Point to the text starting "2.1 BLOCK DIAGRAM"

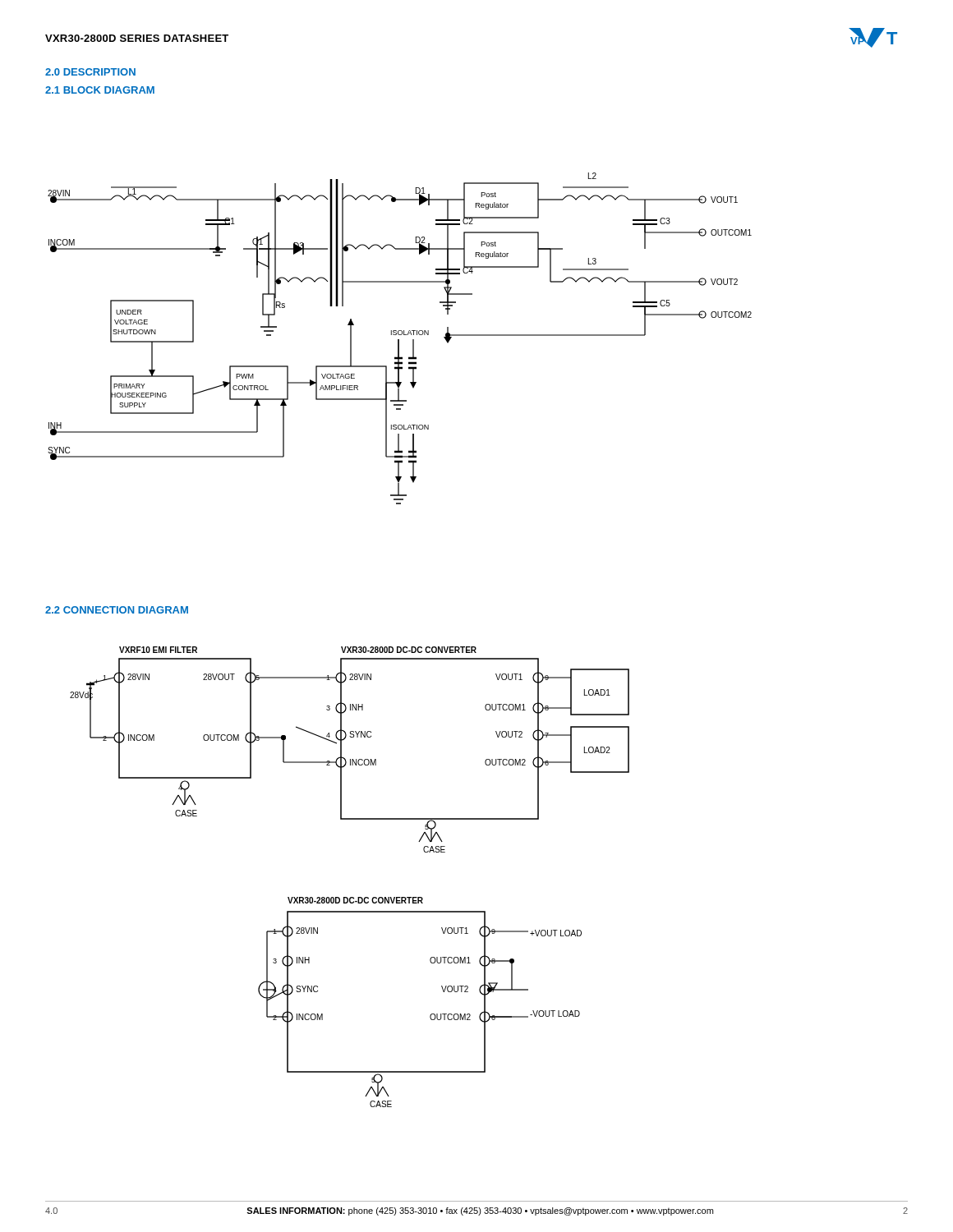click(x=100, y=90)
